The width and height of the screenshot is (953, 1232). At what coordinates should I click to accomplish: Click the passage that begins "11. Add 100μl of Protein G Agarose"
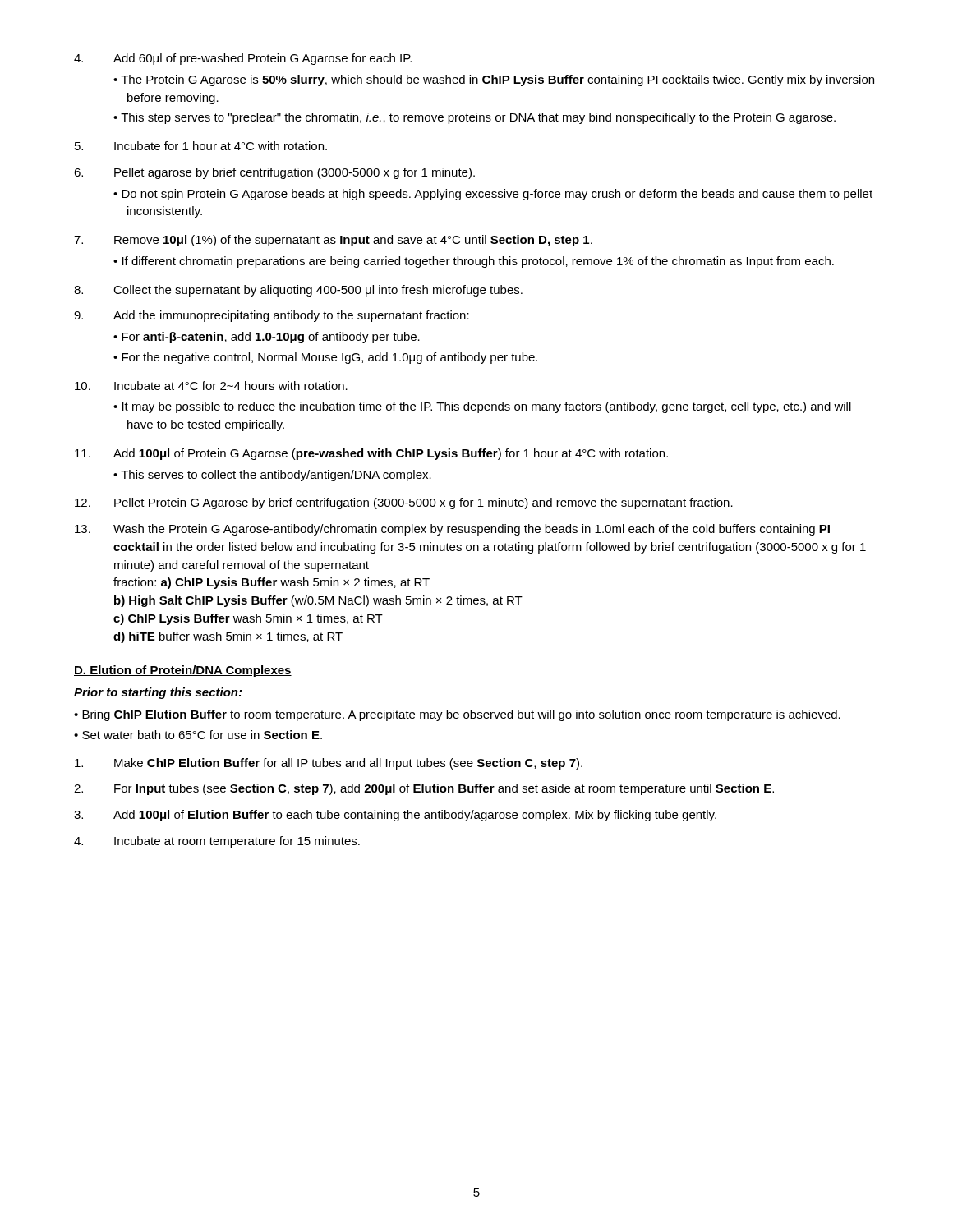(476, 465)
